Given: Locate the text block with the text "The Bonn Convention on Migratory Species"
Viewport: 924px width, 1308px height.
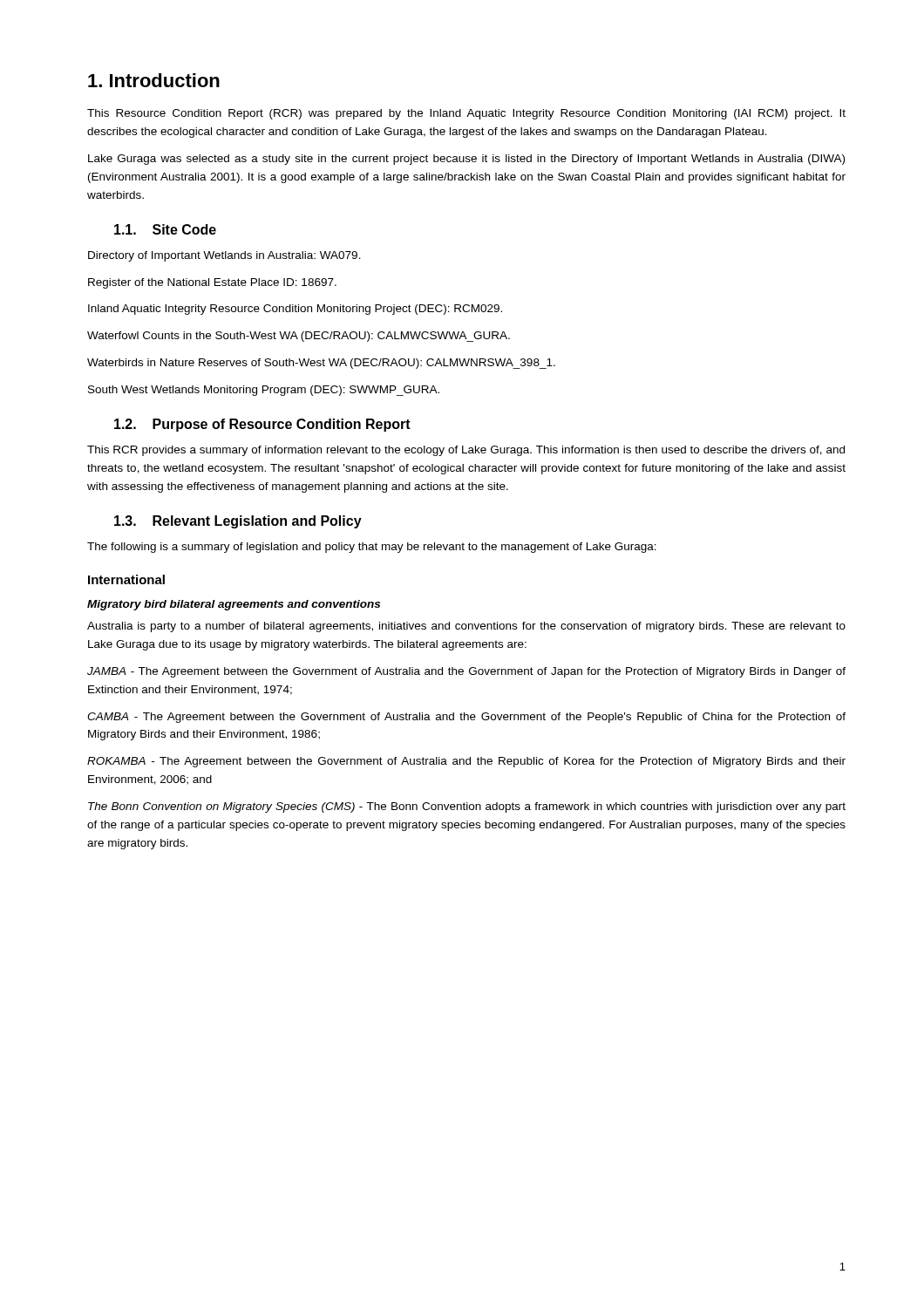Looking at the screenshot, I should [x=466, y=825].
